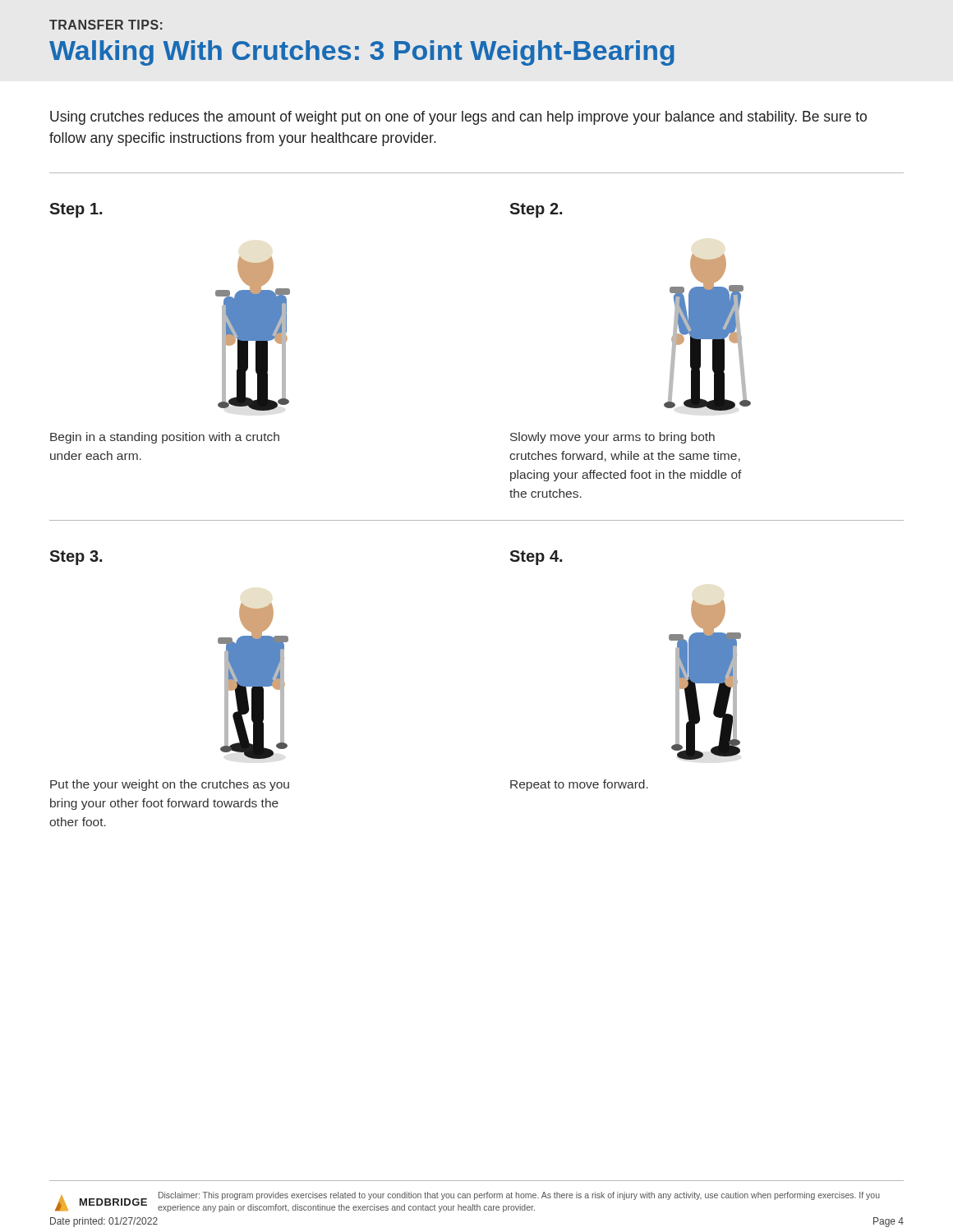Navigate to the passage starting "Using crutches reduces the amount of weight put"
The height and width of the screenshot is (1232, 953).
tap(458, 128)
